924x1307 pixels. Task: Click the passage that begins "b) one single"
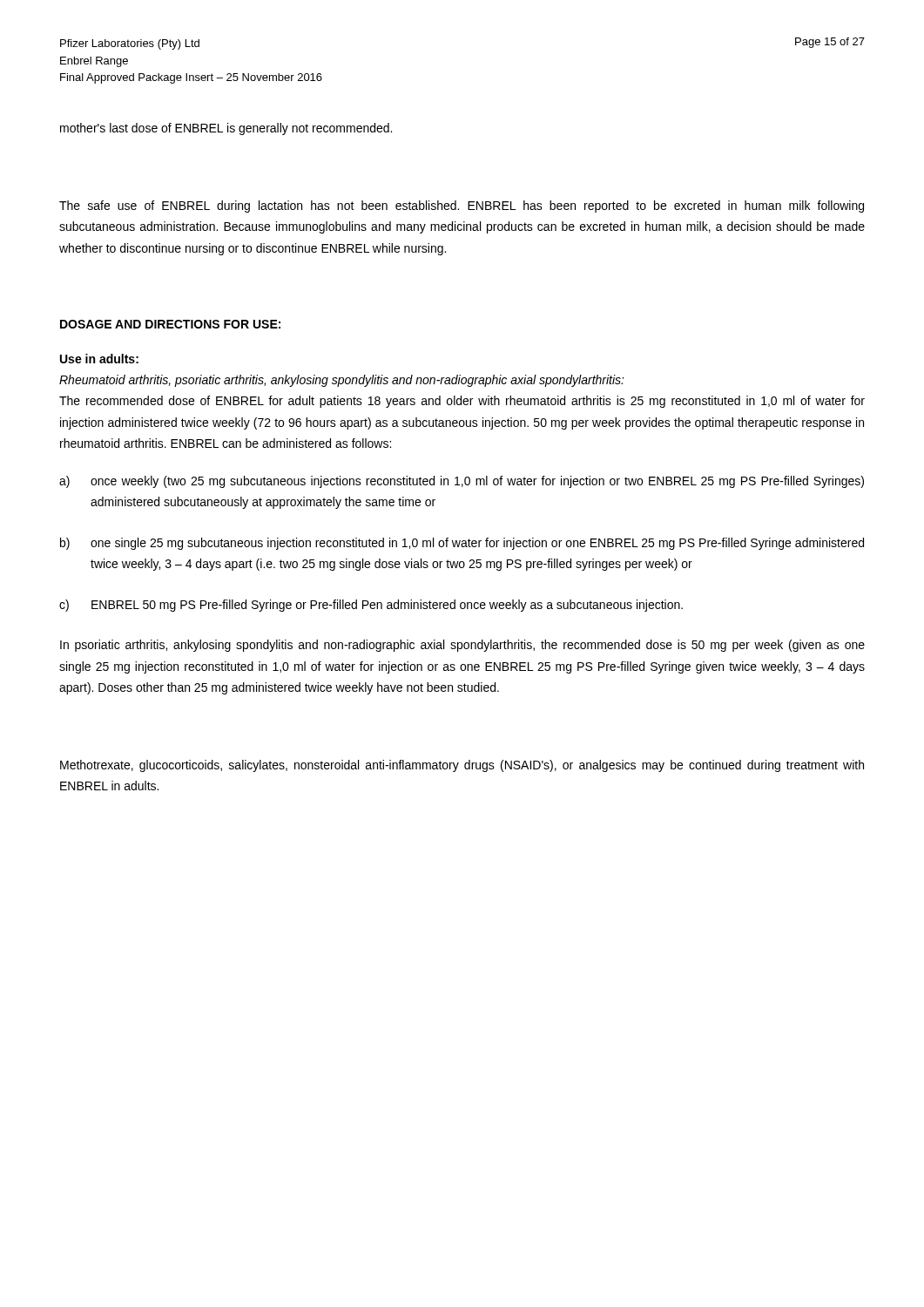[462, 554]
